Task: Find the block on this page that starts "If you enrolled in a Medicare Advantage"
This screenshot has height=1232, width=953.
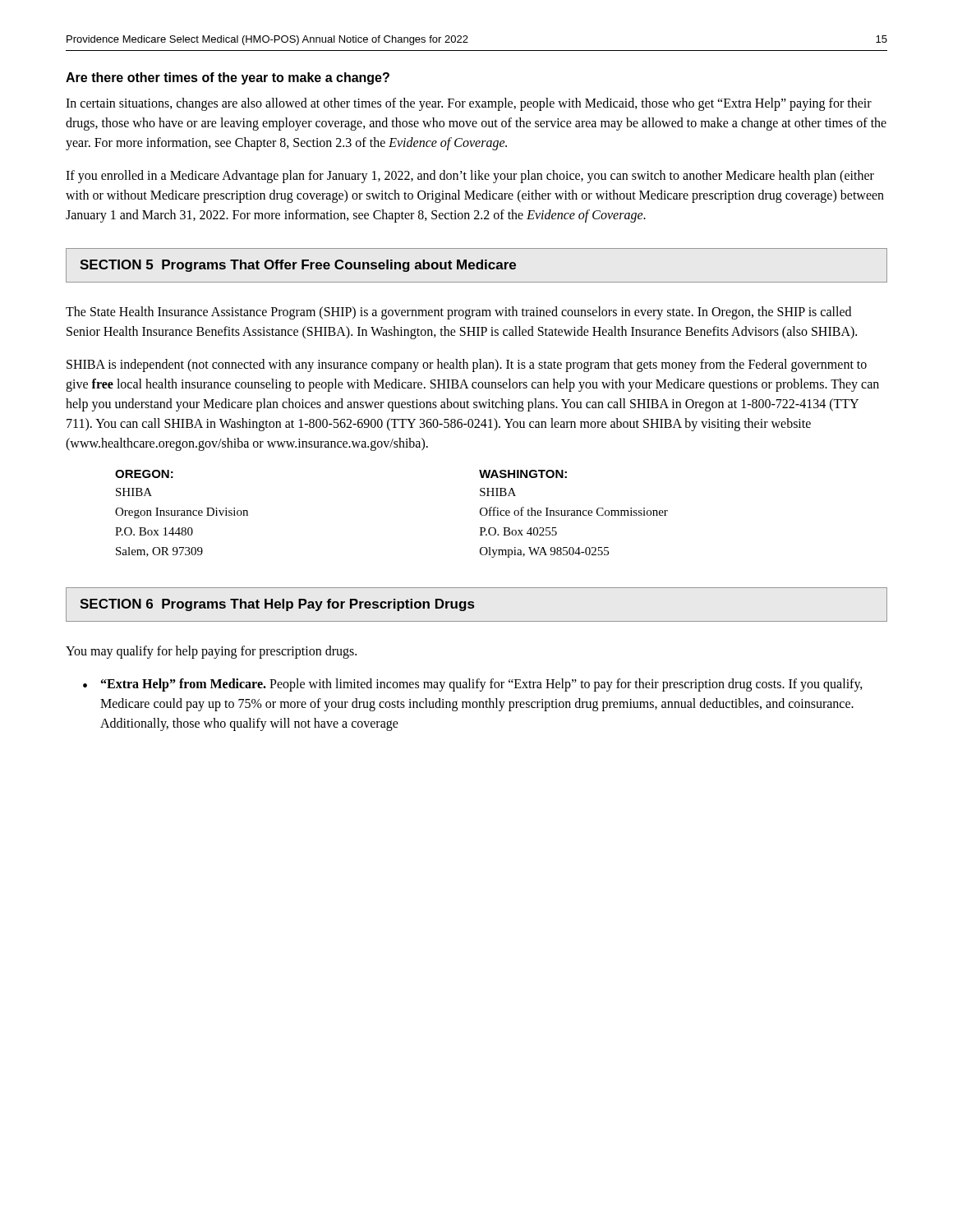Action: [x=475, y=195]
